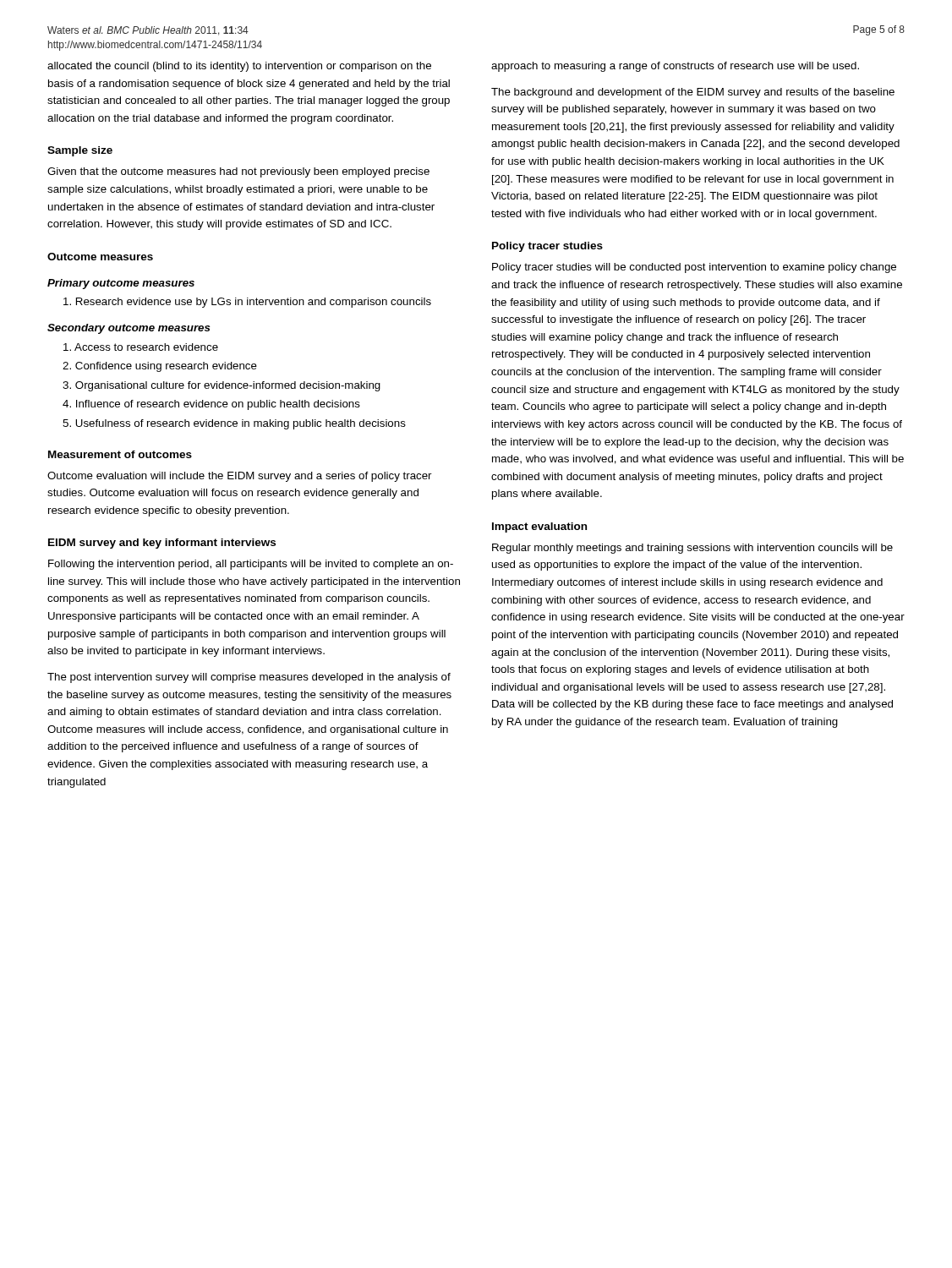Screen dimensions: 1268x952
Task: Locate the text starting "Impact evaluation"
Action: point(539,526)
